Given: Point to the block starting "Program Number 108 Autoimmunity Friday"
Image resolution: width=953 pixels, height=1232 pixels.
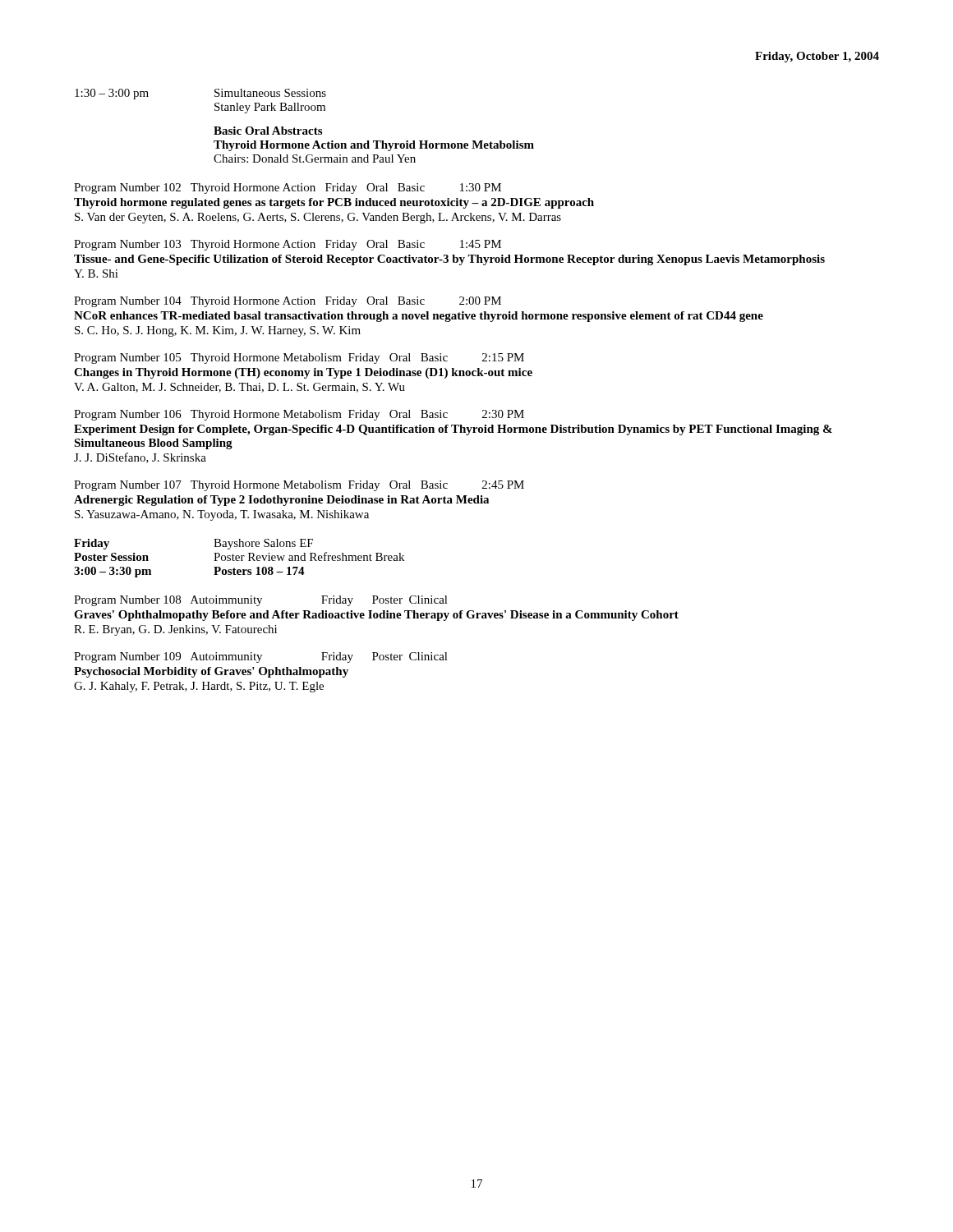Looking at the screenshot, I should point(476,615).
